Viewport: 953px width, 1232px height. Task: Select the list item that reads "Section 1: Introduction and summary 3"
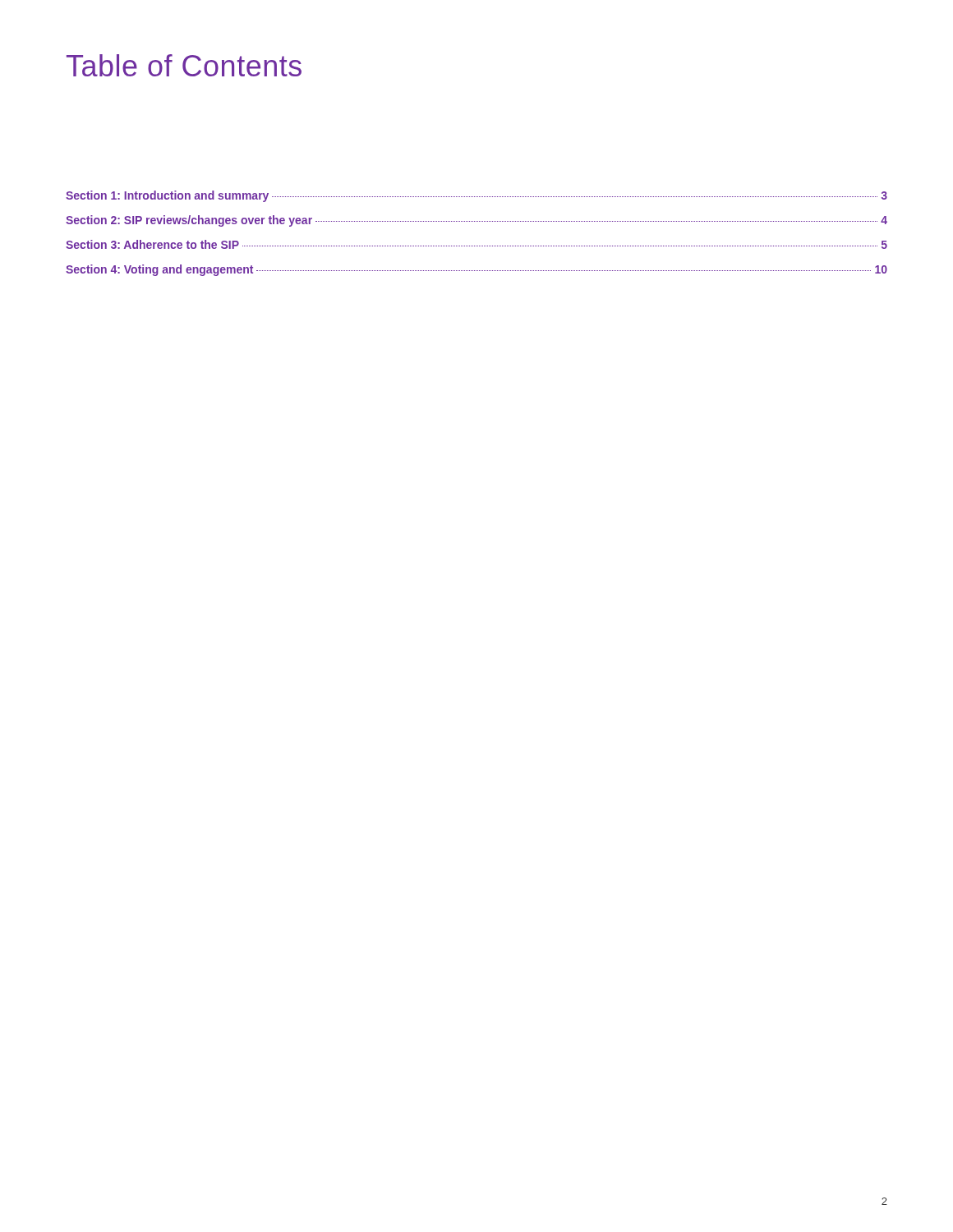(x=476, y=232)
